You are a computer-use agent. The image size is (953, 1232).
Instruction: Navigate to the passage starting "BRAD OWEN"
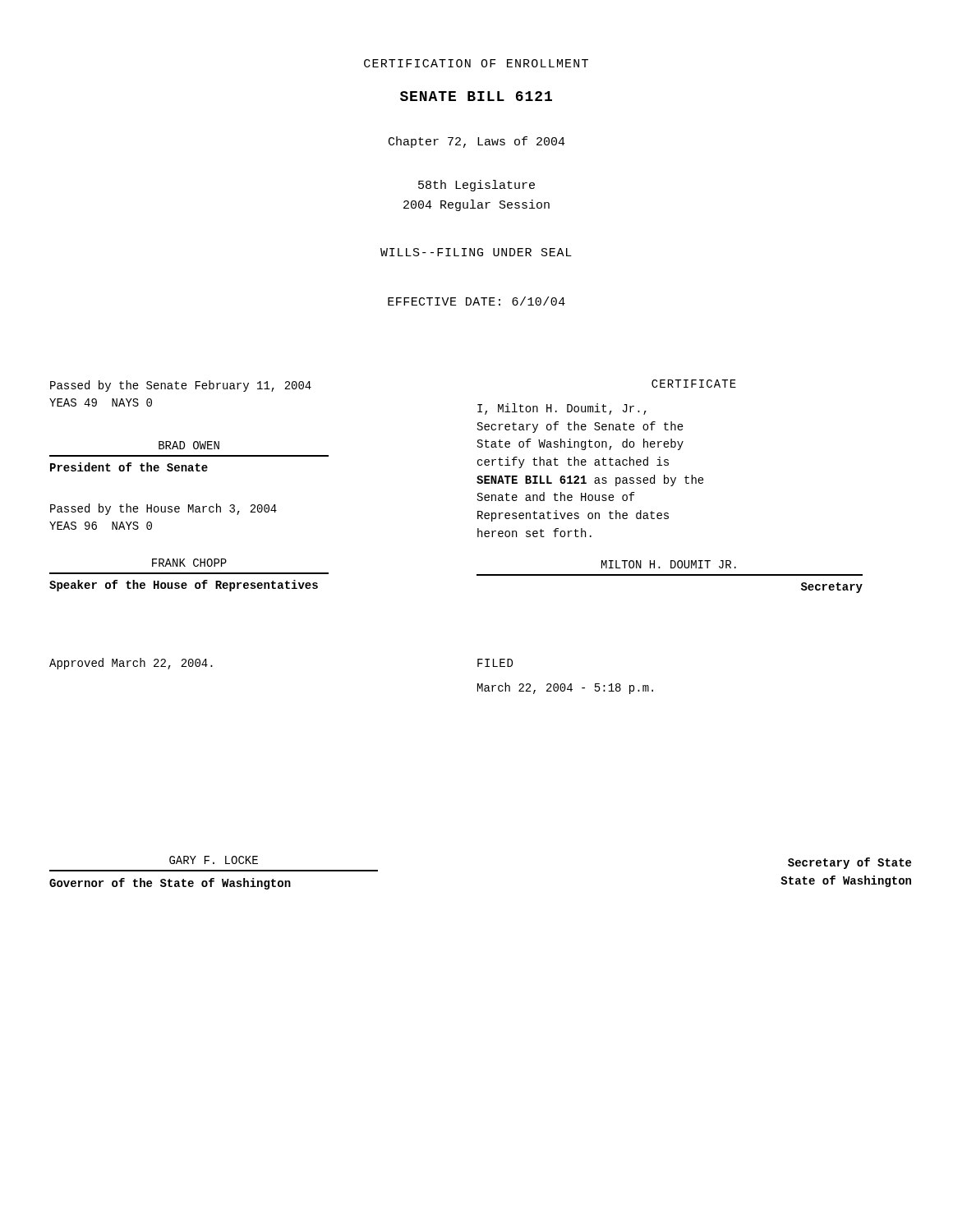(189, 448)
